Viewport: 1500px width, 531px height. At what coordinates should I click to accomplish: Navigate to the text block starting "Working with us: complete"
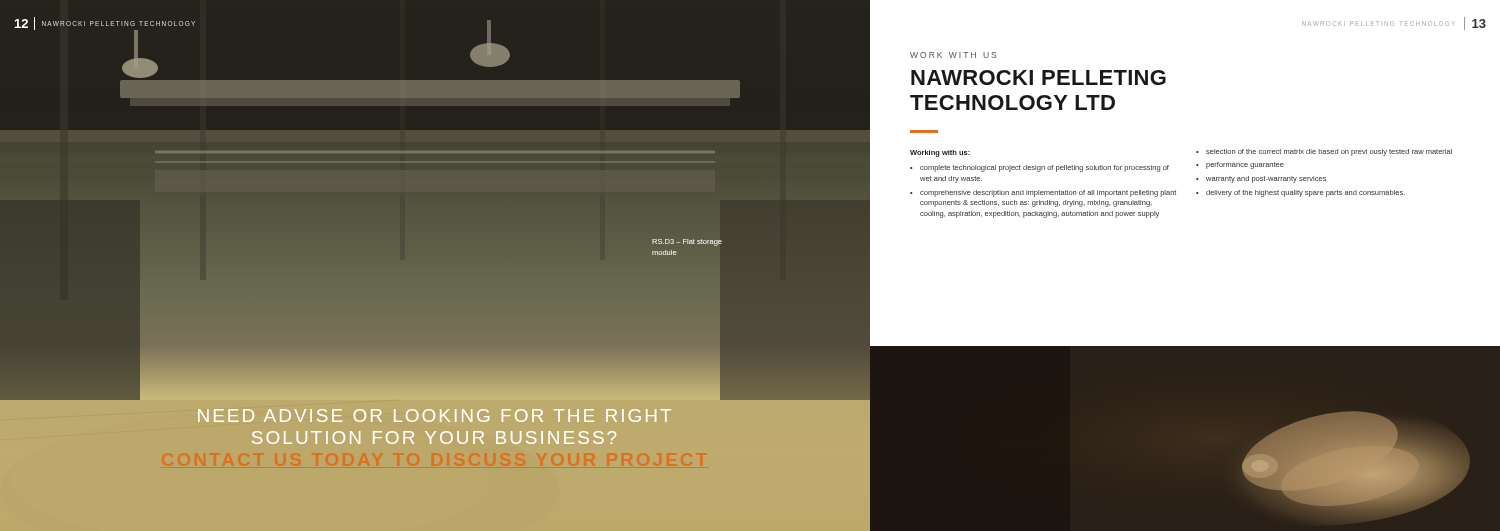tap(1045, 183)
